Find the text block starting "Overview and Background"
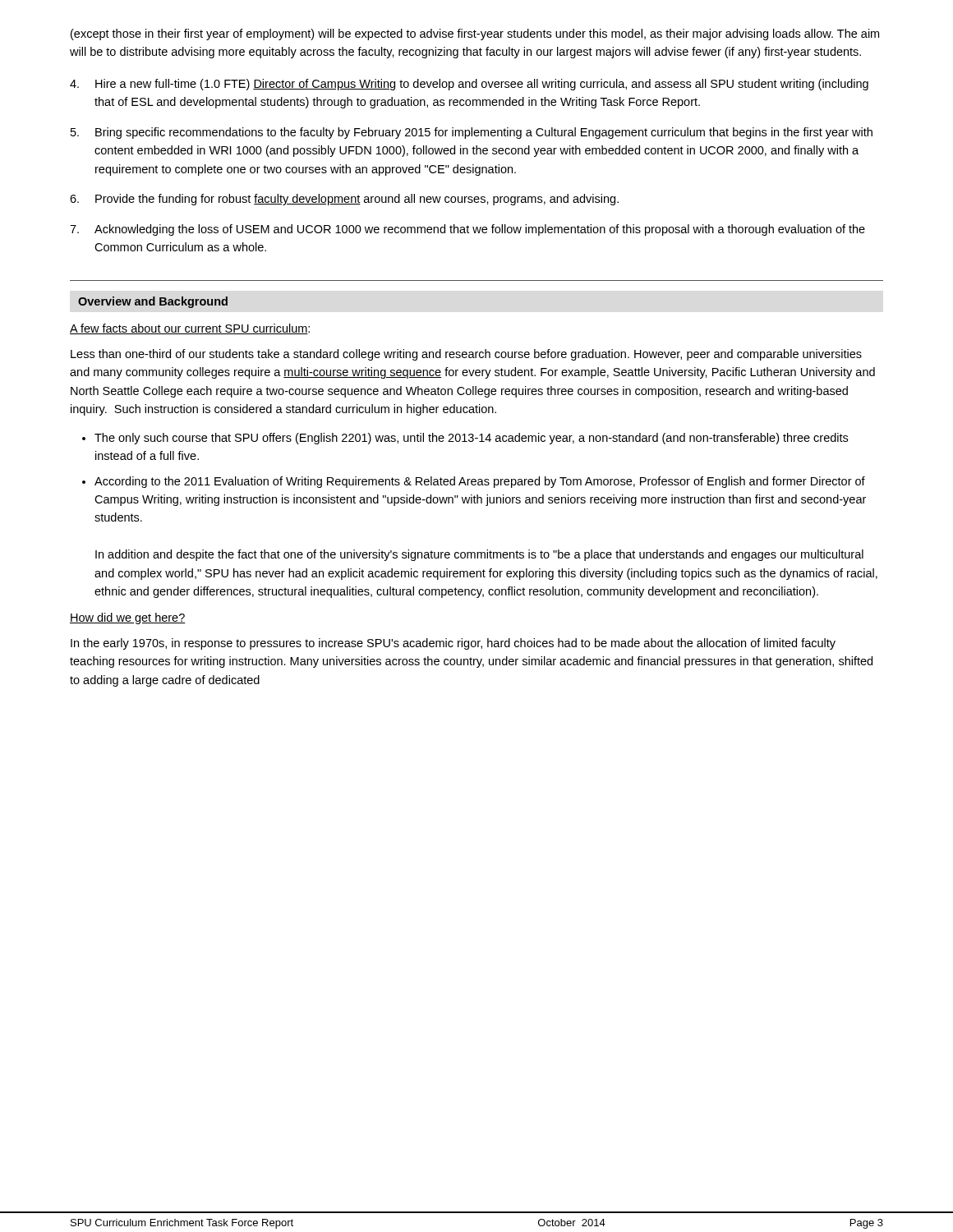 coord(153,301)
